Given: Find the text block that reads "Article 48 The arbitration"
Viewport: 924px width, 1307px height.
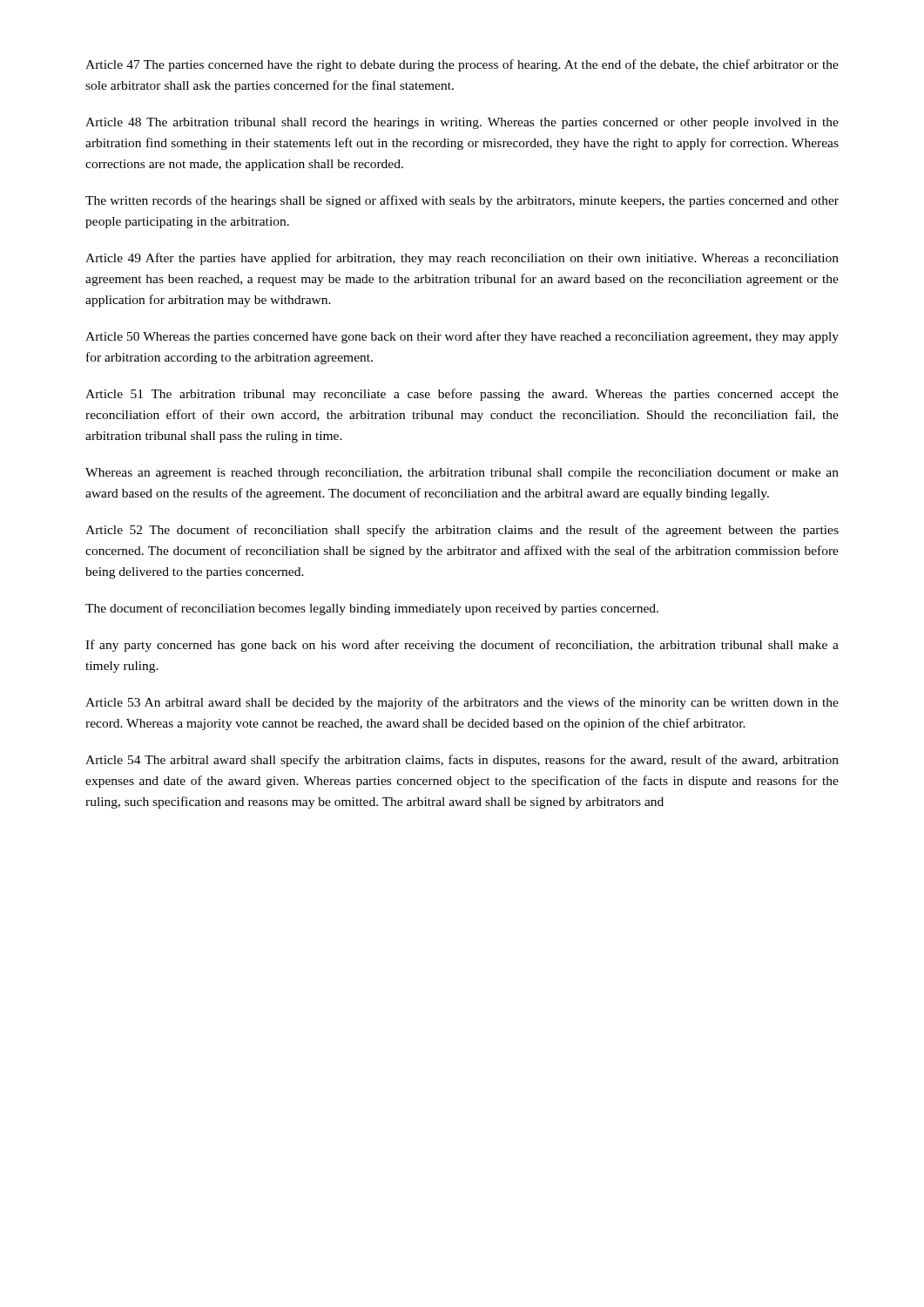Looking at the screenshot, I should [x=462, y=143].
